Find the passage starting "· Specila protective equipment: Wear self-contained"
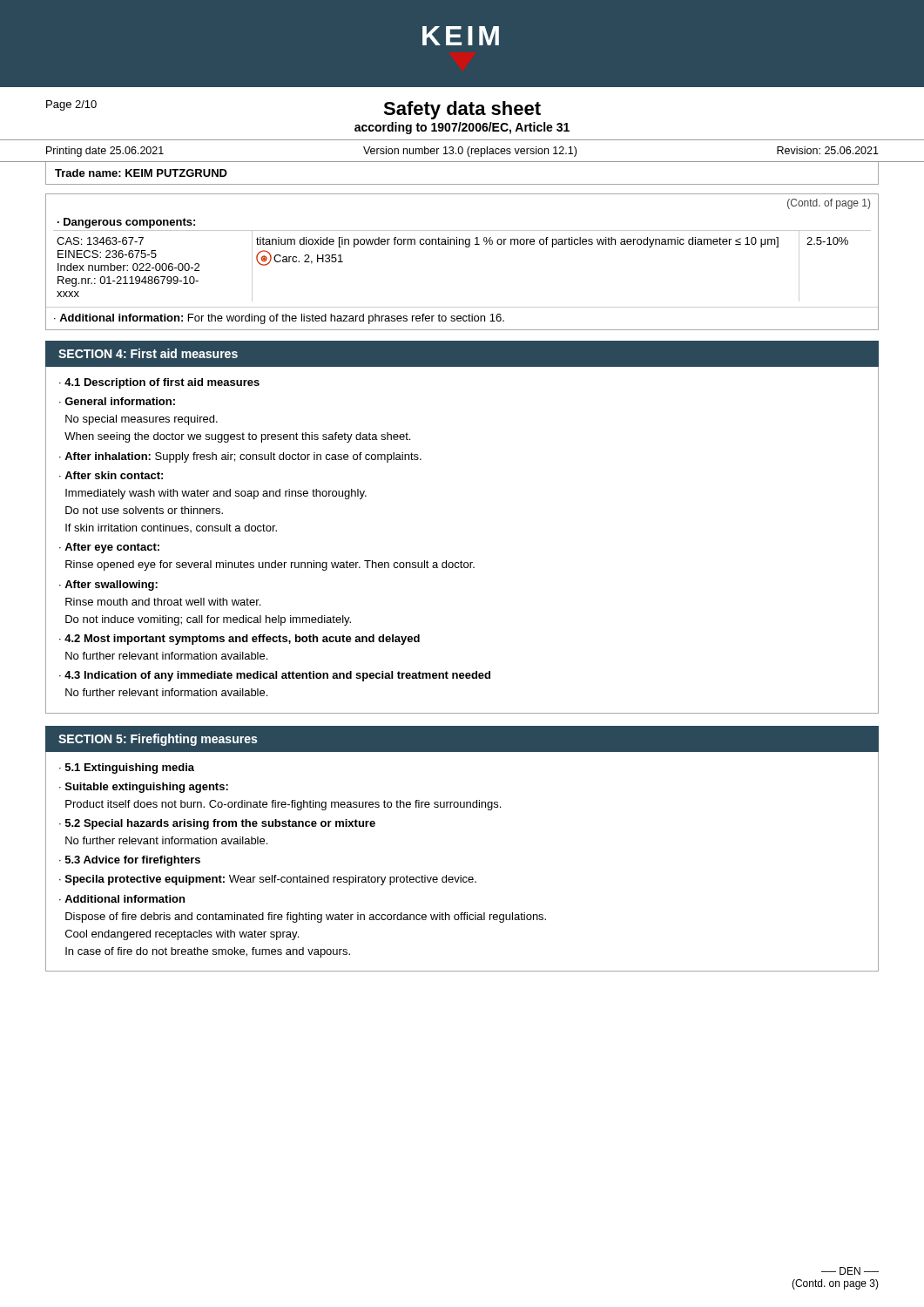Viewport: 924px width, 1307px height. [268, 879]
